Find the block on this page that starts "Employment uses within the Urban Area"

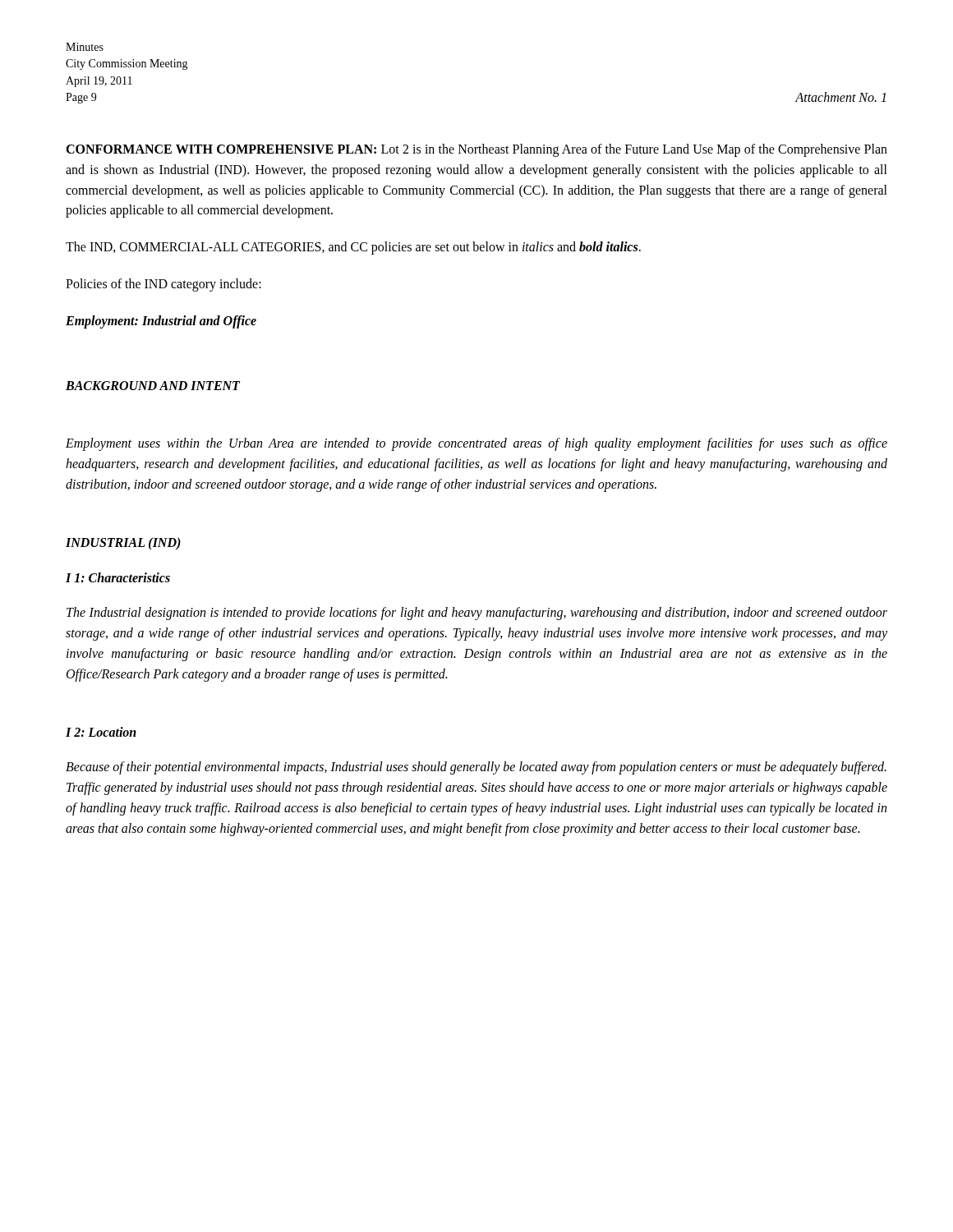coord(476,464)
